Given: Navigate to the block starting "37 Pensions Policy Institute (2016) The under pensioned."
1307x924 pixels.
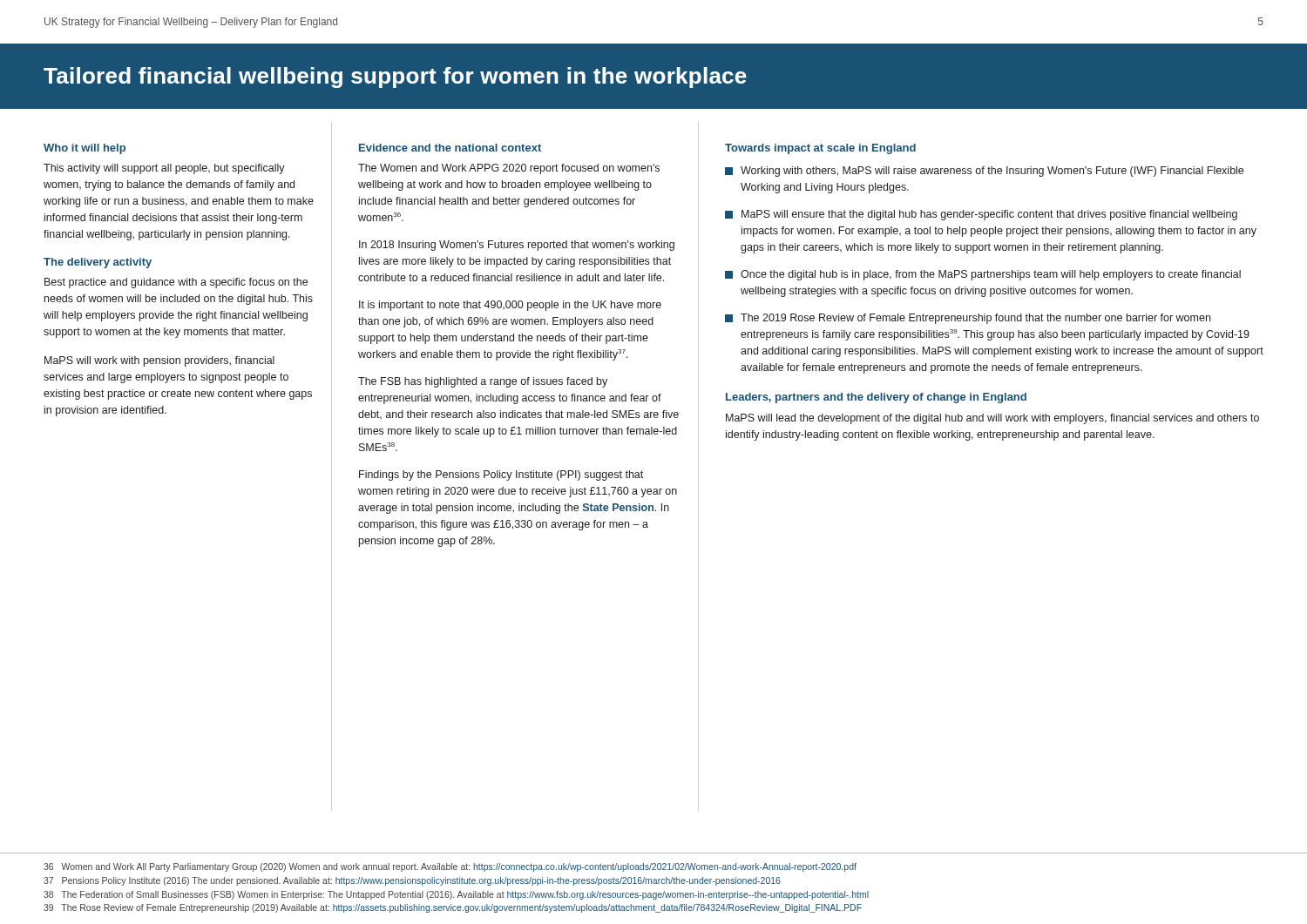Looking at the screenshot, I should pos(412,880).
